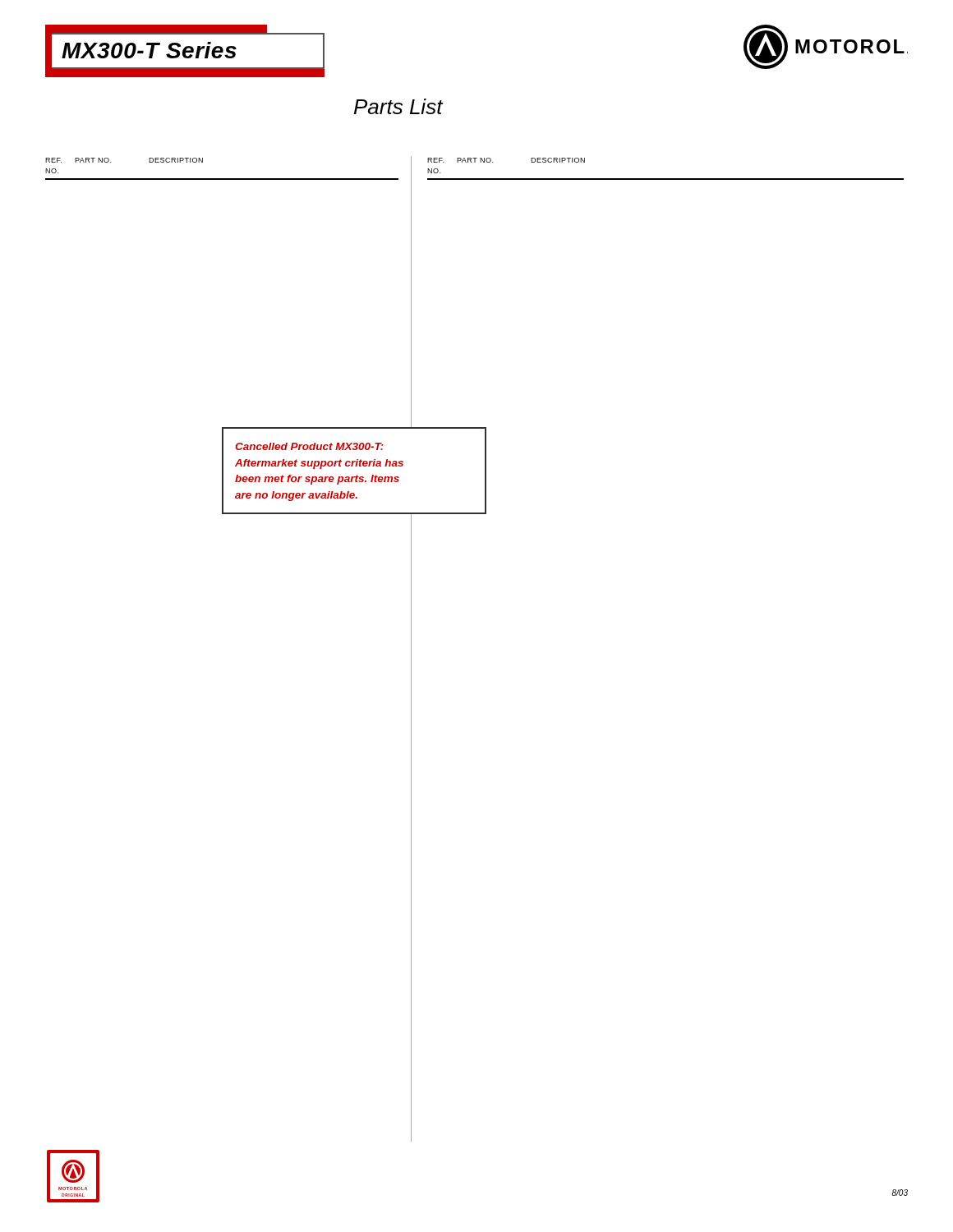Locate the section header that reads "Parts List"

(398, 107)
